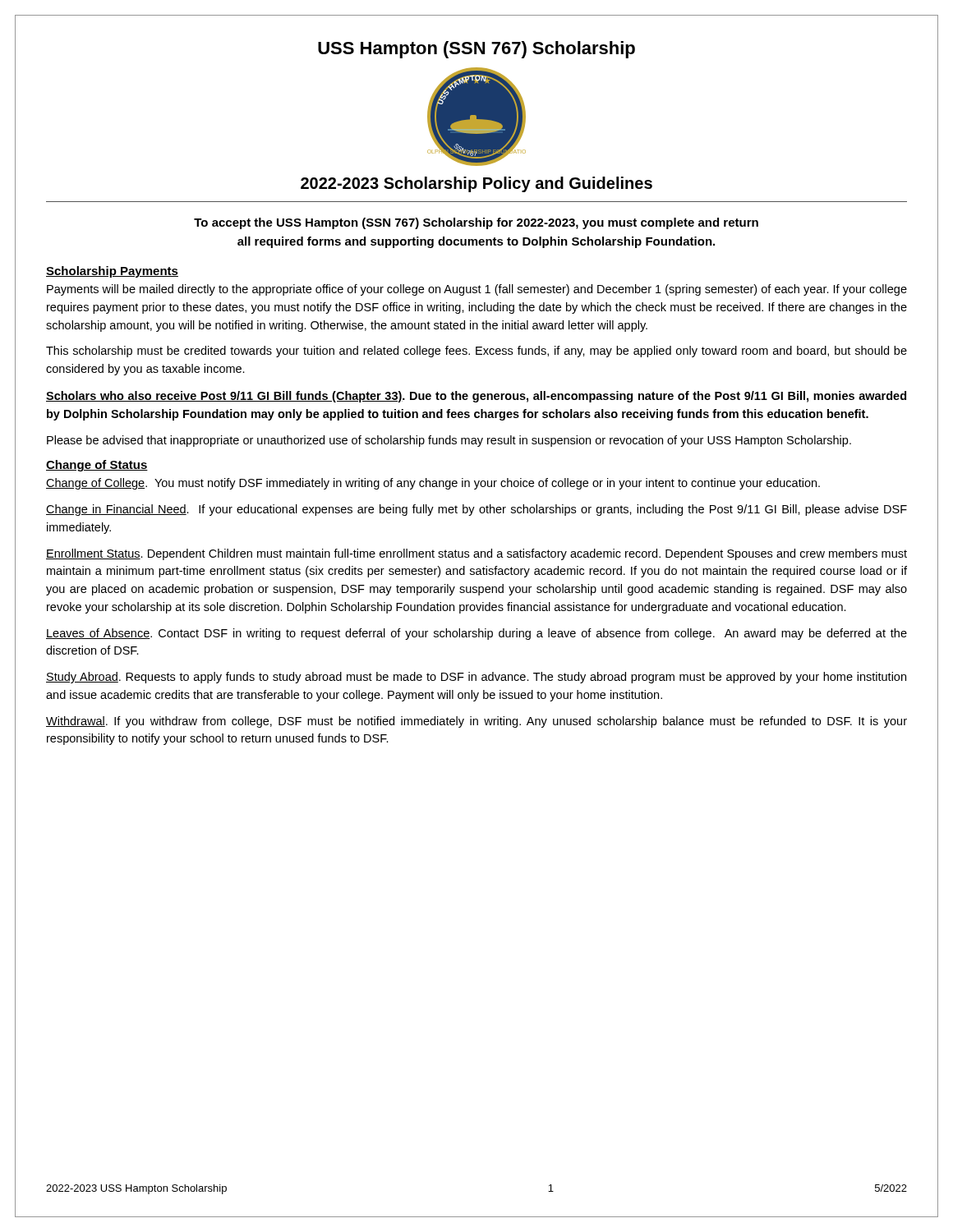Navigate to the text starting "Withdrawal. If you withdraw"
This screenshot has height=1232, width=953.
pyautogui.click(x=476, y=730)
